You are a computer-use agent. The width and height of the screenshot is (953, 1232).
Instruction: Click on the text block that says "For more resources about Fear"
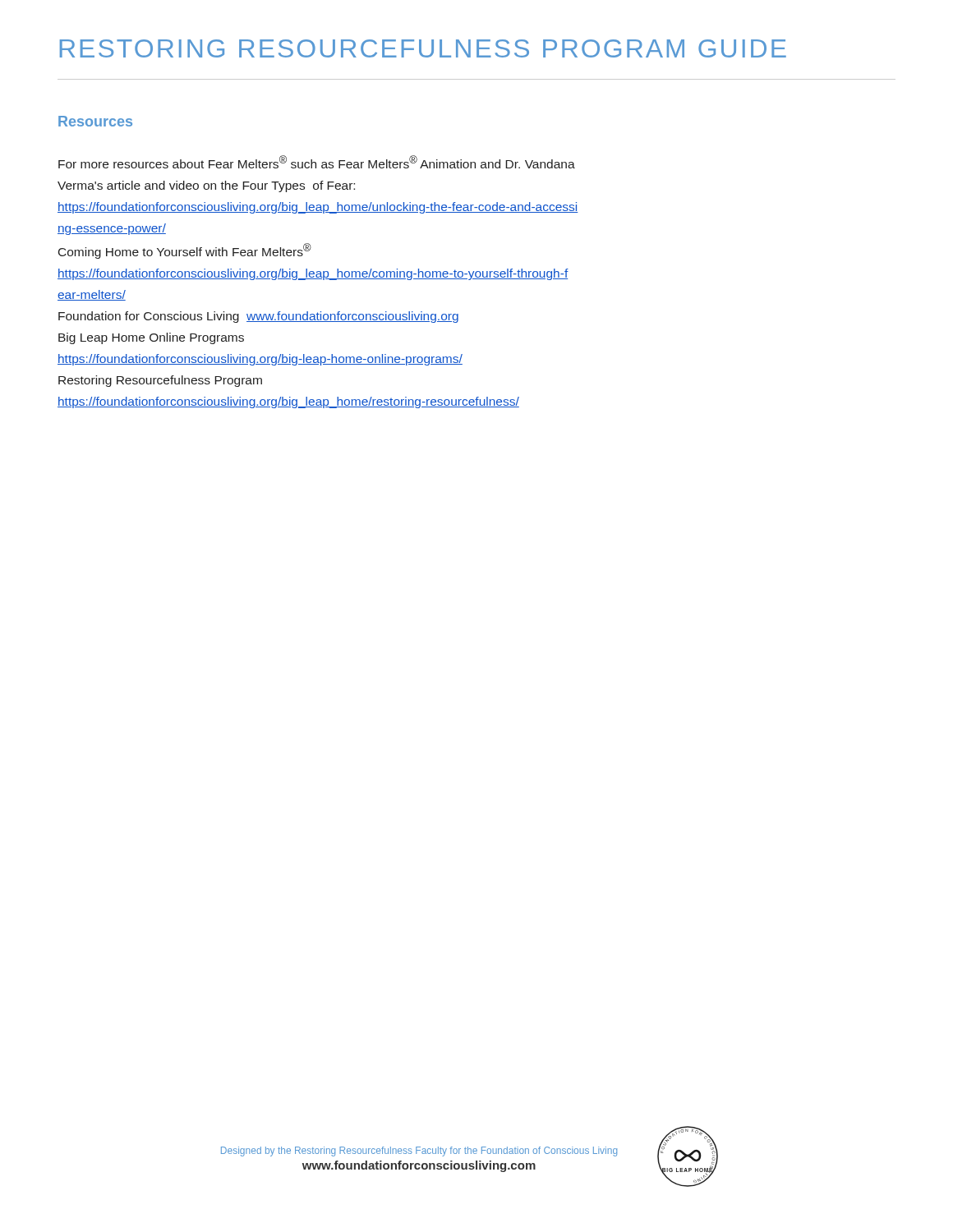pos(476,174)
